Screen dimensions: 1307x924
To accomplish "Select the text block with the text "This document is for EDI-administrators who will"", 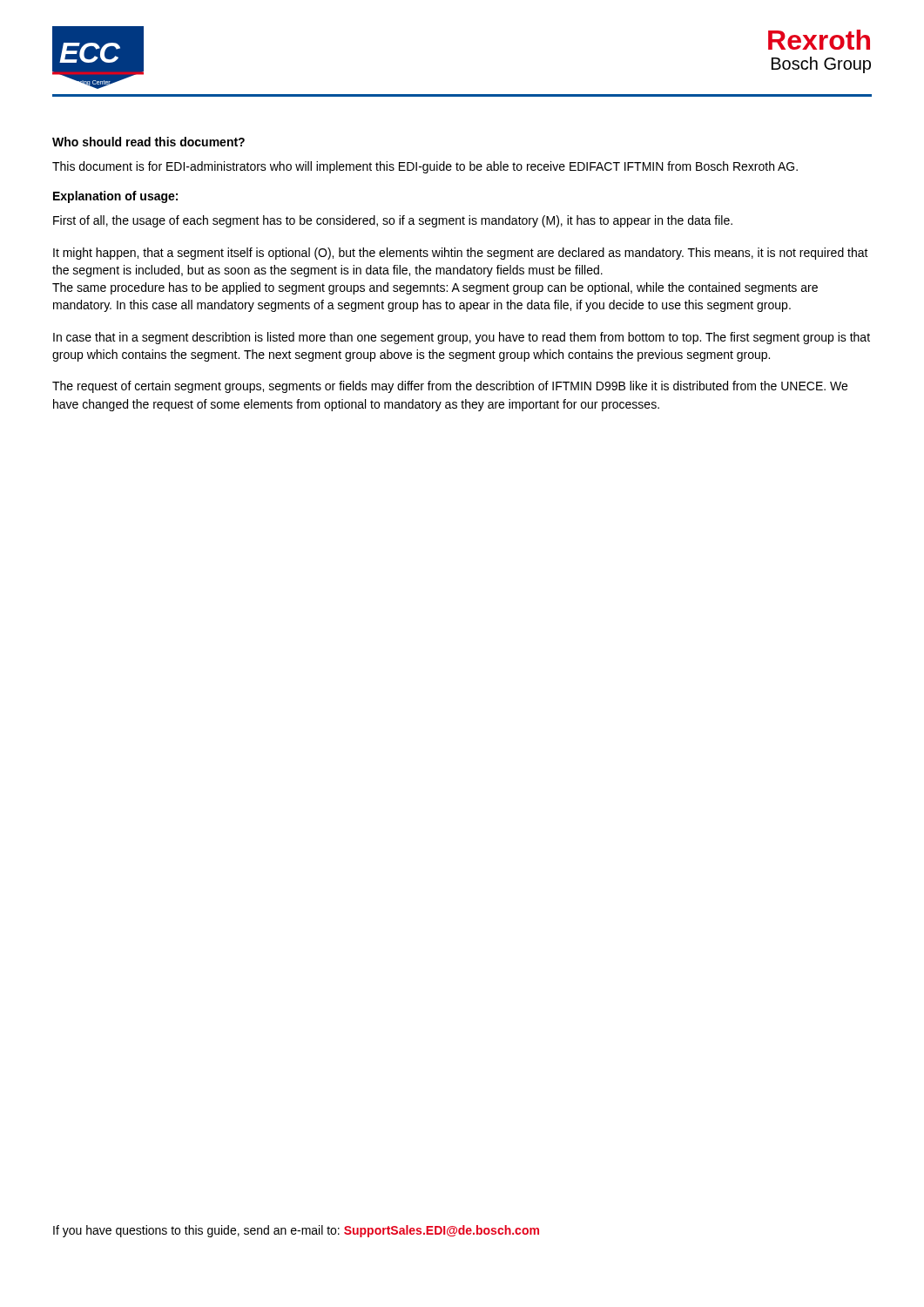I will coord(426,166).
